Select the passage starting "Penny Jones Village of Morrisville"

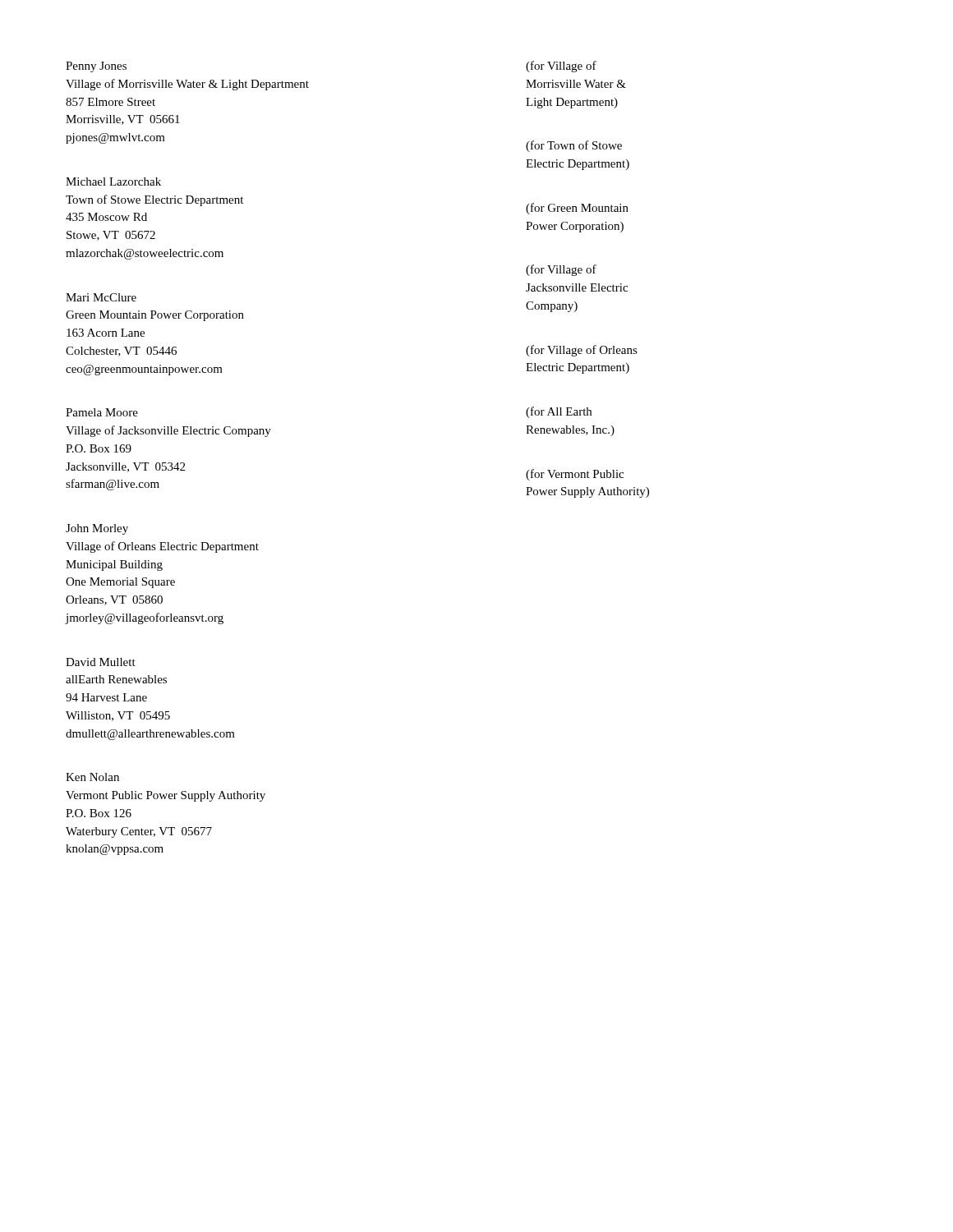coord(96,67)
